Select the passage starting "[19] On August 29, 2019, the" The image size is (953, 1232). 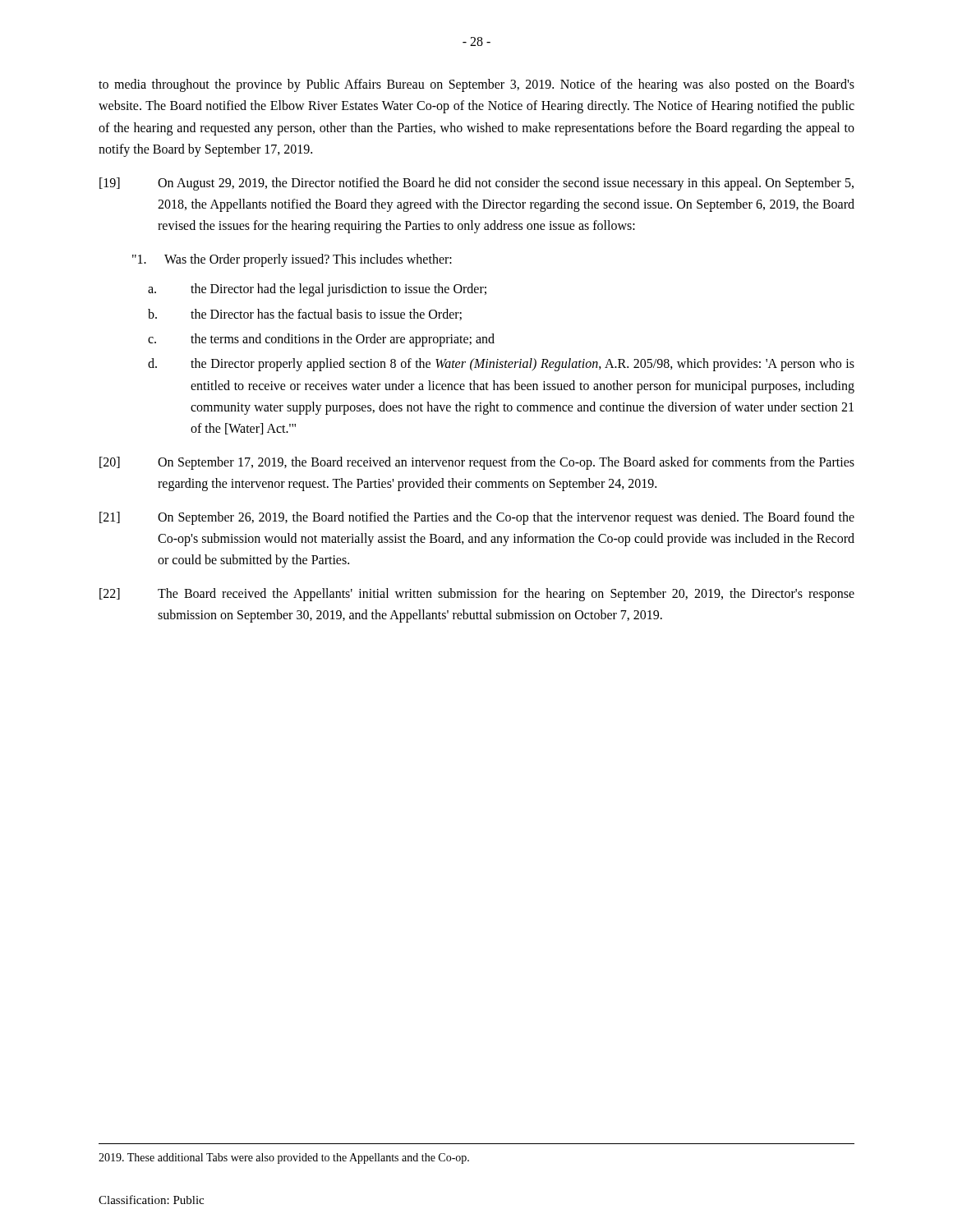tap(476, 205)
